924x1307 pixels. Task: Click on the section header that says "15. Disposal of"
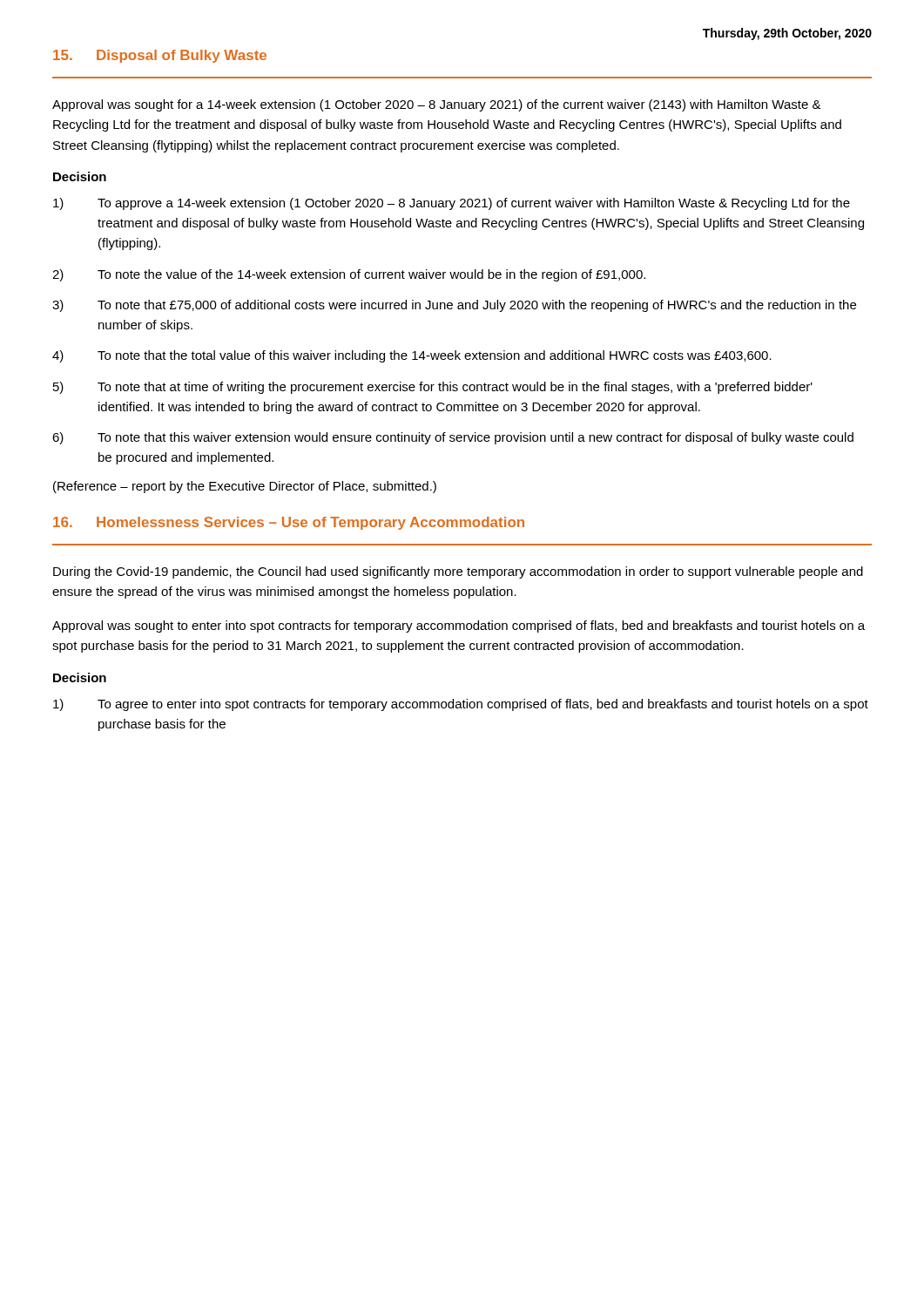click(x=160, y=56)
